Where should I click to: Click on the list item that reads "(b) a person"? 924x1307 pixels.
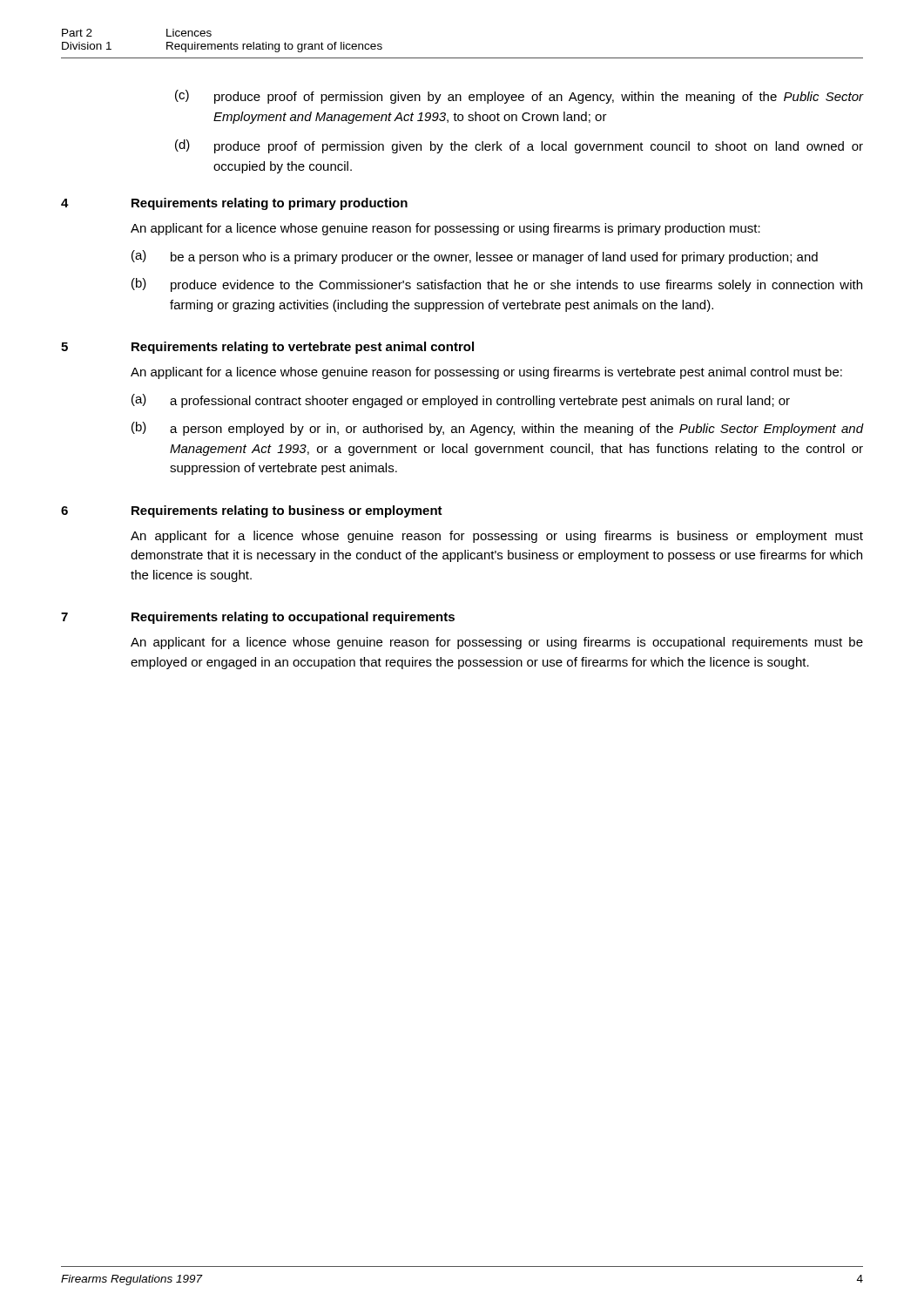click(497, 449)
